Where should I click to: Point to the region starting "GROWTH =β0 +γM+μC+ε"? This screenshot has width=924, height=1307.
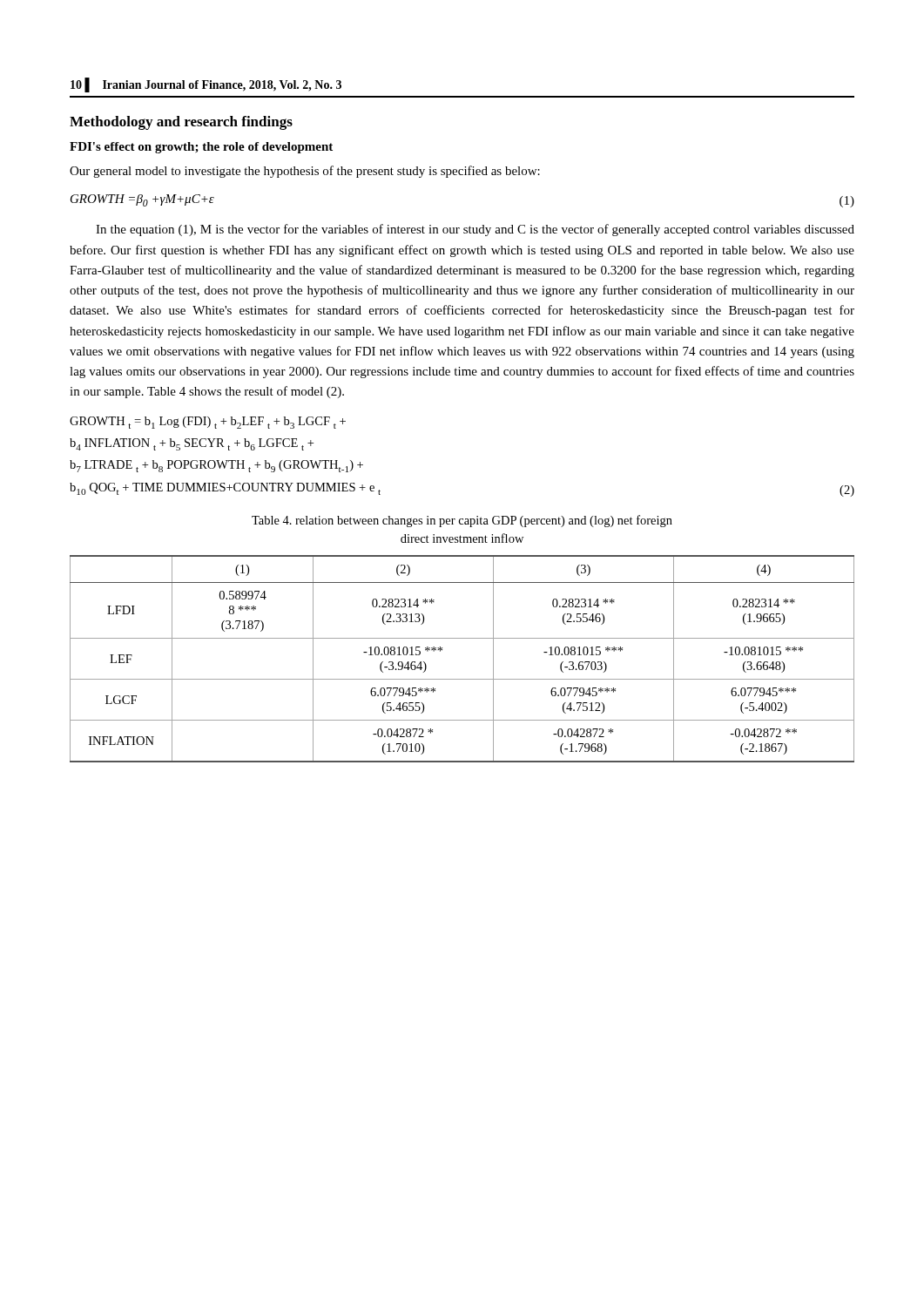(x=142, y=201)
